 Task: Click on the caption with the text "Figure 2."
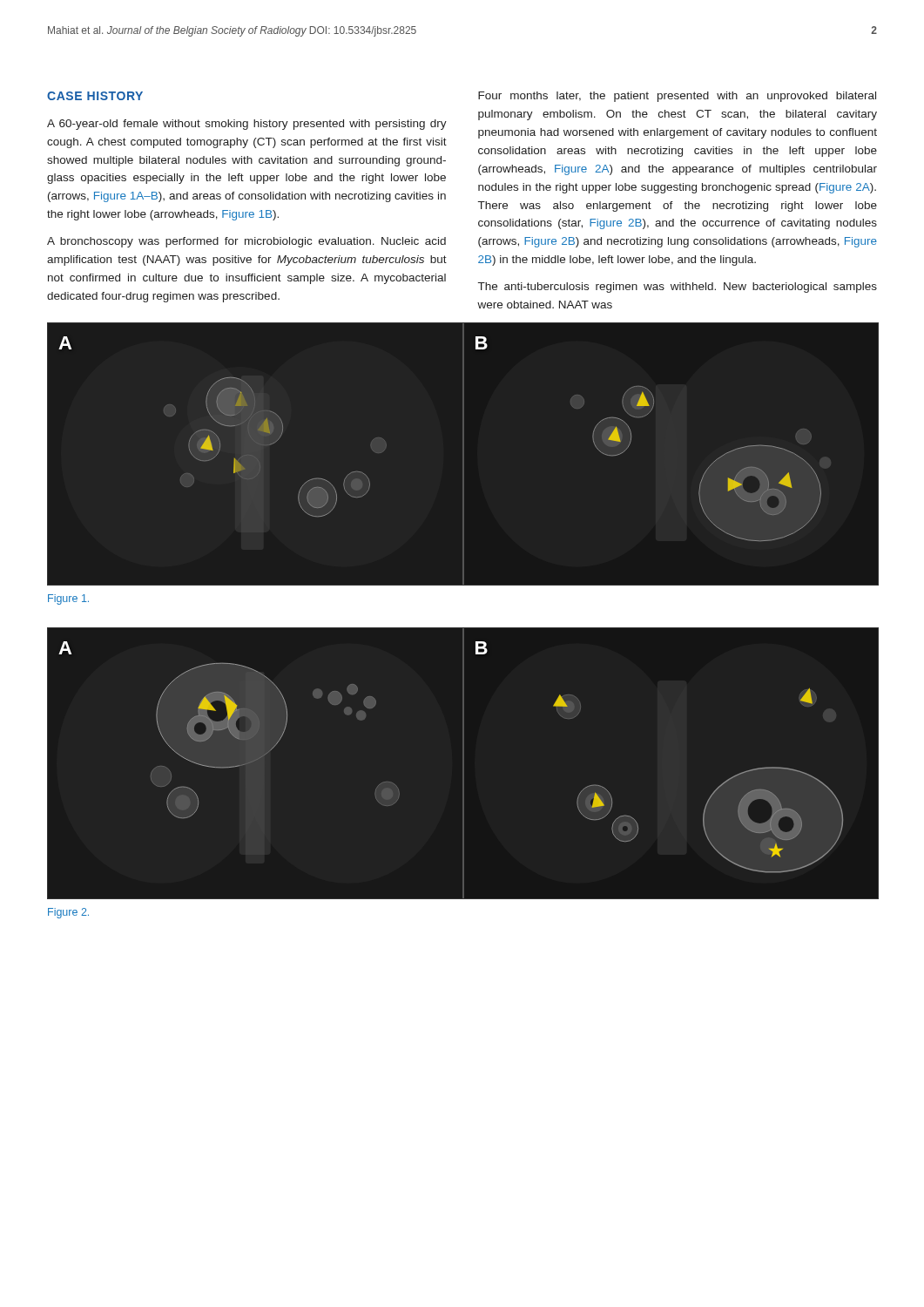coord(69,912)
